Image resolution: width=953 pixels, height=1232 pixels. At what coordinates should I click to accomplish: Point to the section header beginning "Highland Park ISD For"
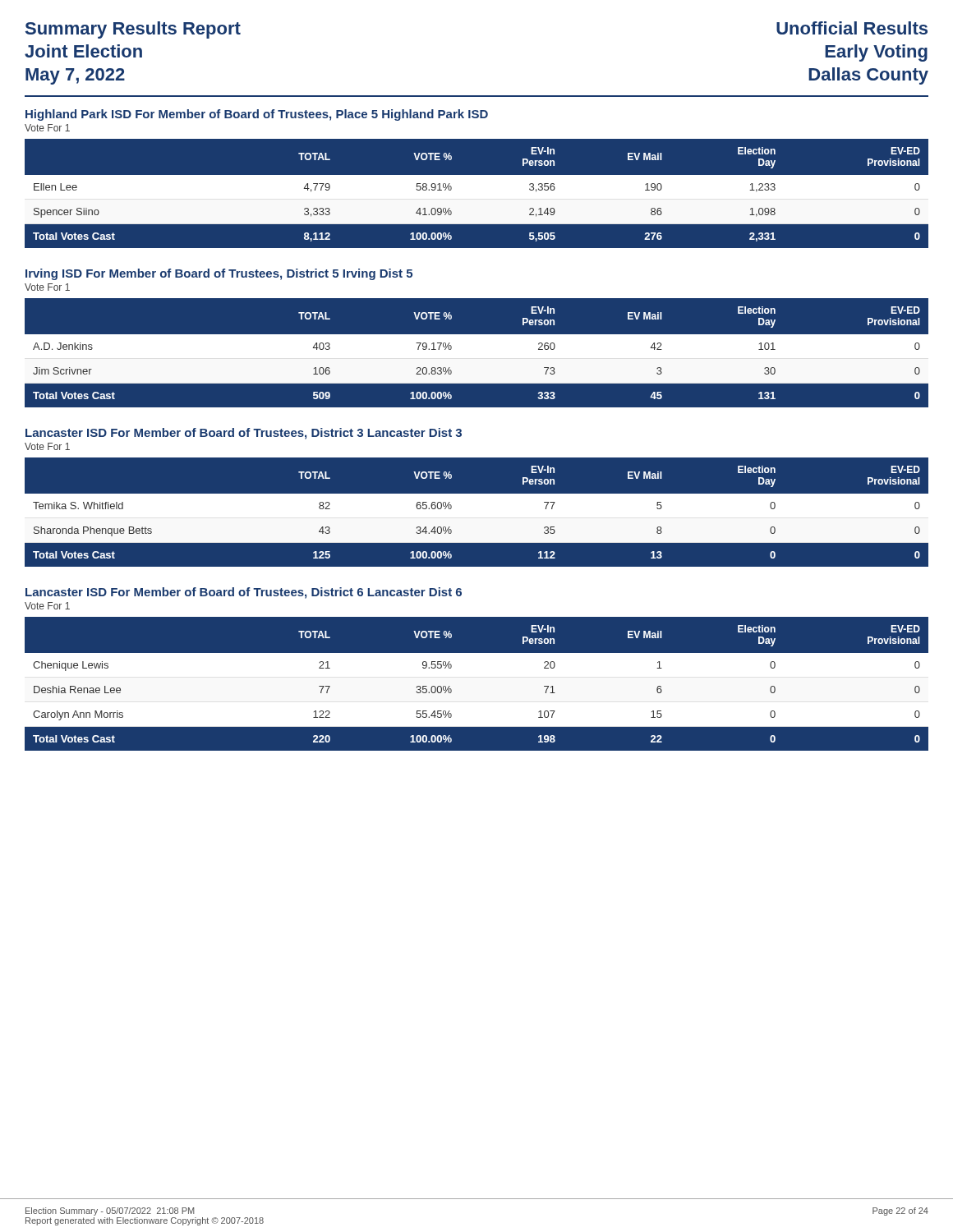pyautogui.click(x=256, y=114)
